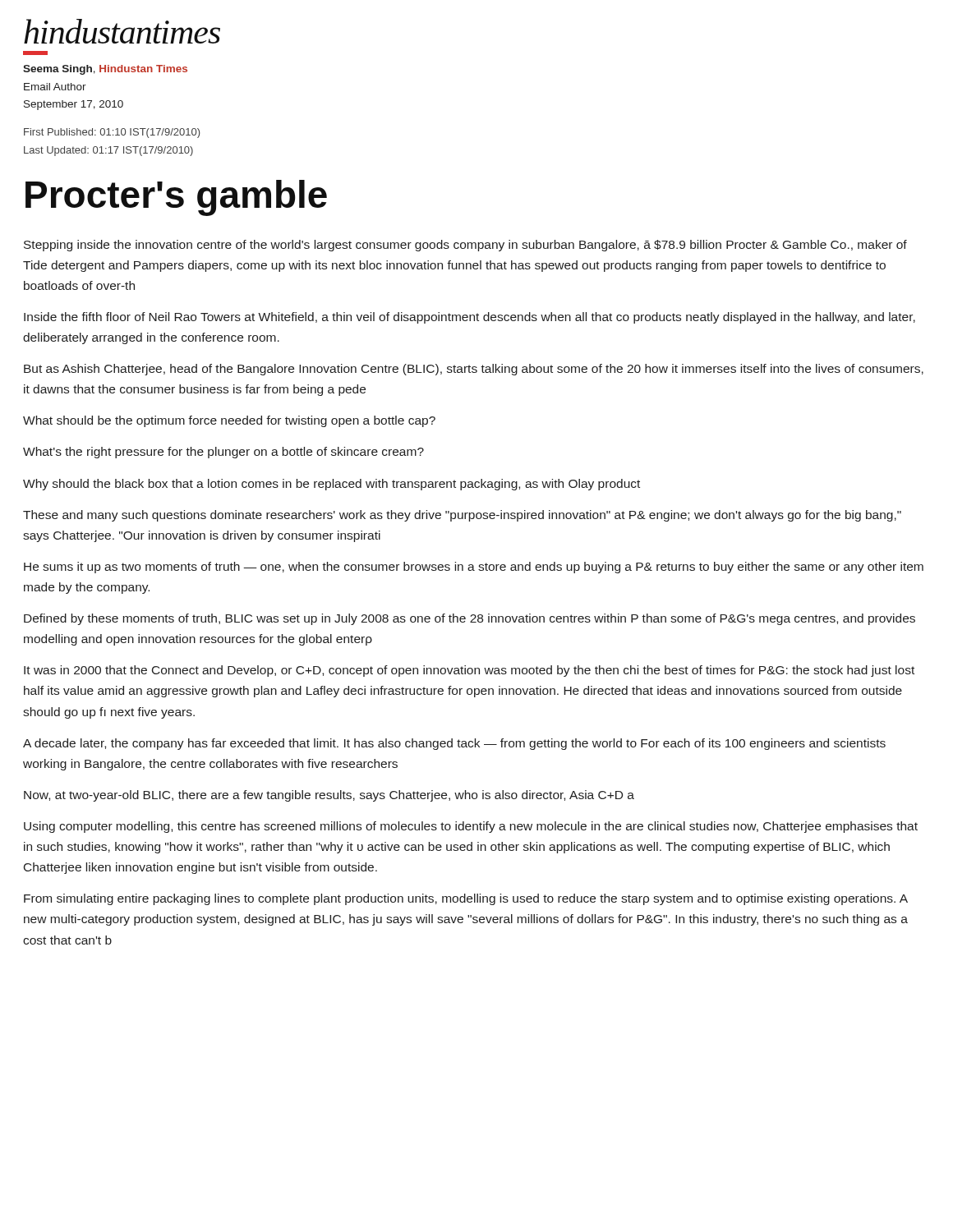This screenshot has width=953, height=1232.
Task: Select the text block that says "What should be the optimum force needed"
Action: click(x=229, y=420)
